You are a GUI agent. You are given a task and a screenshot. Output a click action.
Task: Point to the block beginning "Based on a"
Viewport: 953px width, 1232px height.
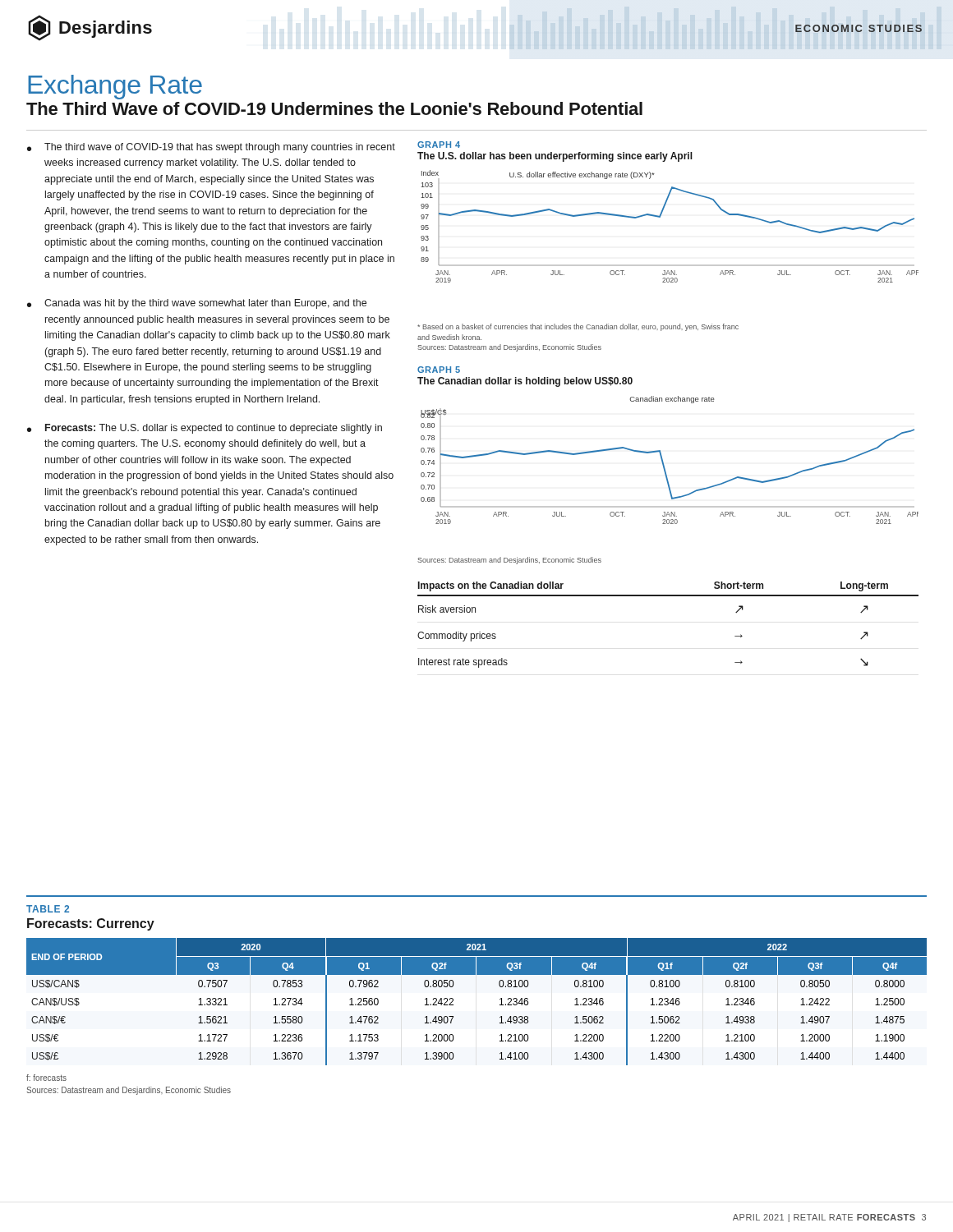(x=578, y=337)
